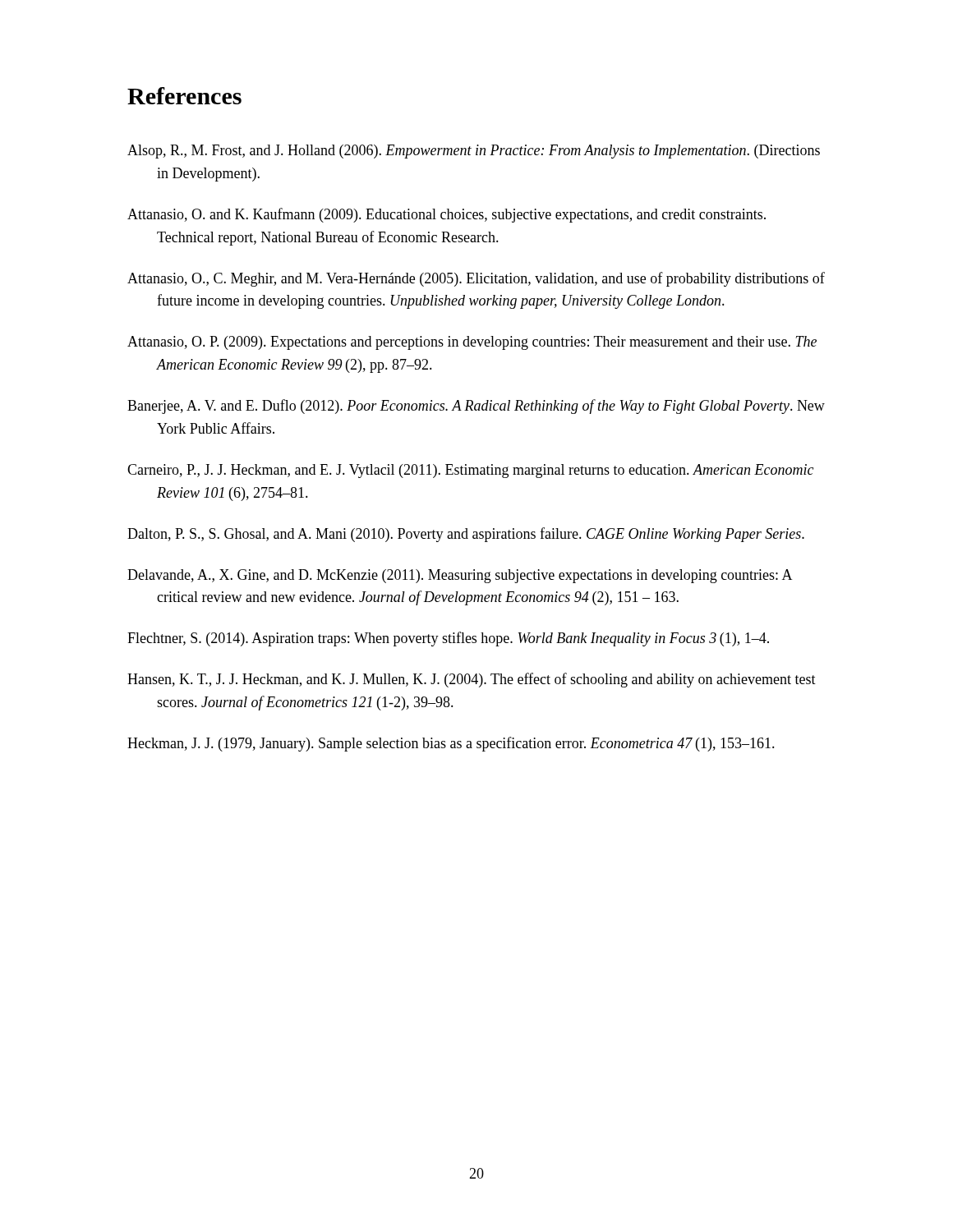Where is the passage that starts "Carneiro, P., J. J."?

[471, 481]
